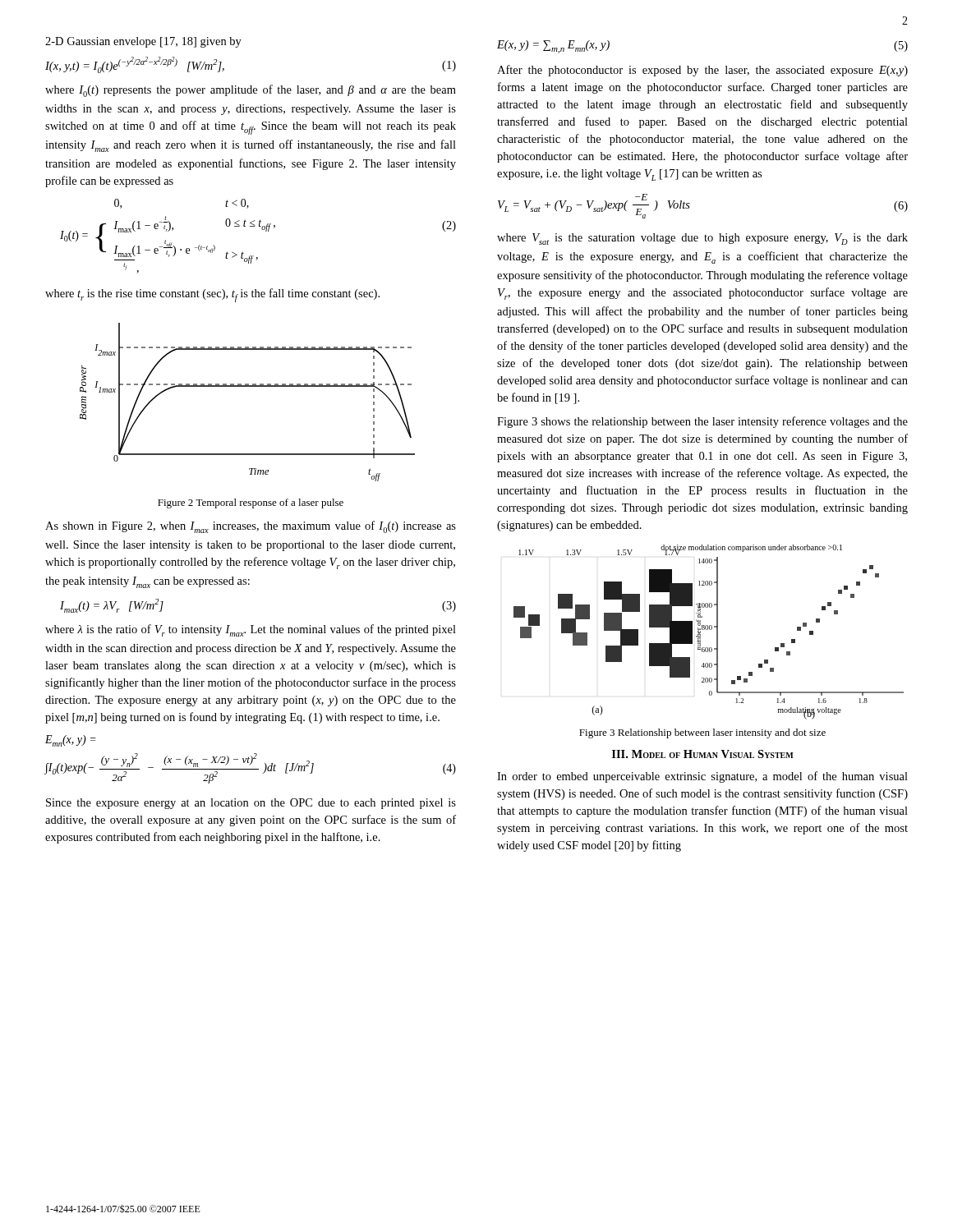Find the line chart
953x1232 pixels.
click(251, 402)
